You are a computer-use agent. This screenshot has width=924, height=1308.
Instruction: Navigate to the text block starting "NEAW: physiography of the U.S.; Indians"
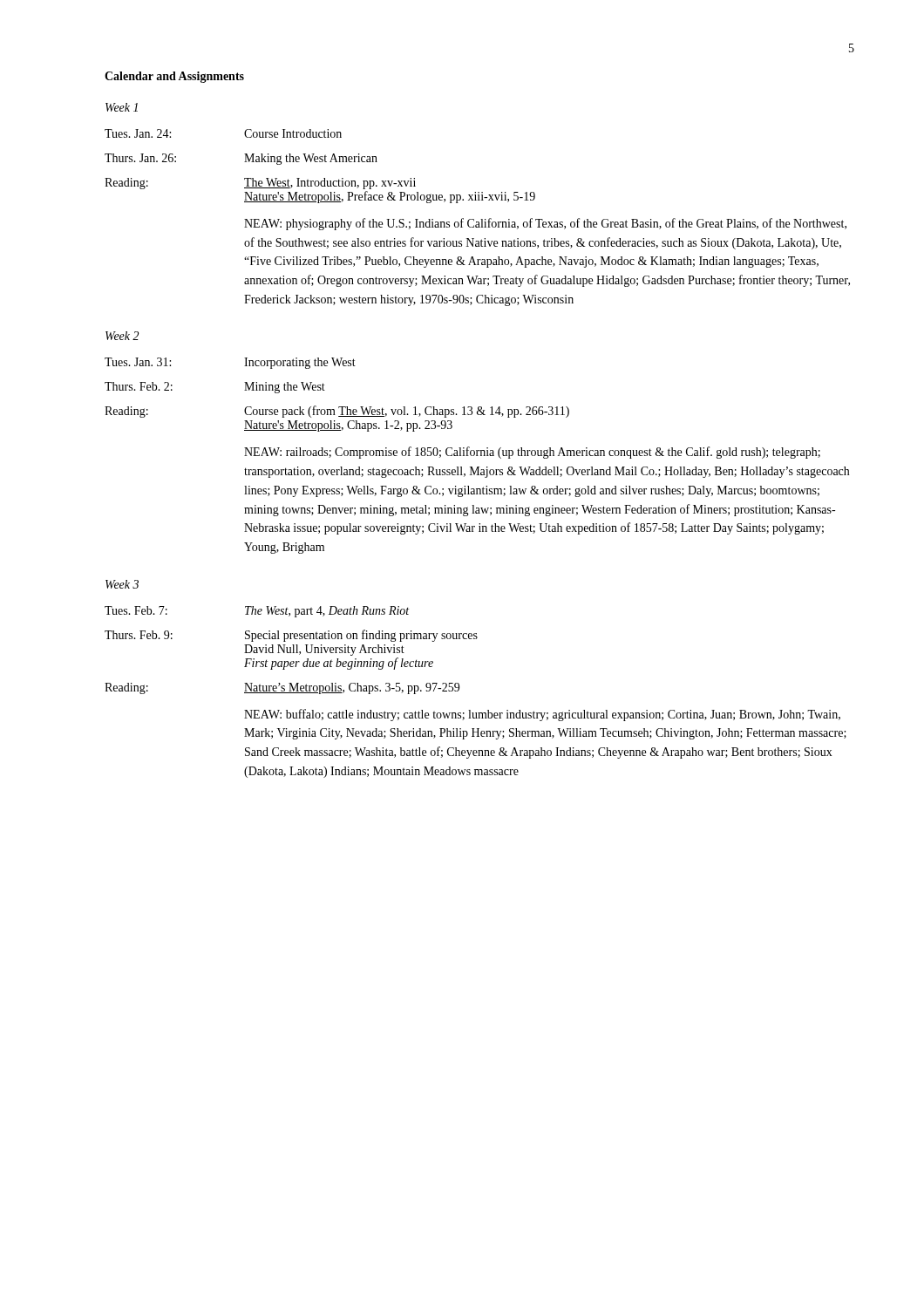[547, 261]
